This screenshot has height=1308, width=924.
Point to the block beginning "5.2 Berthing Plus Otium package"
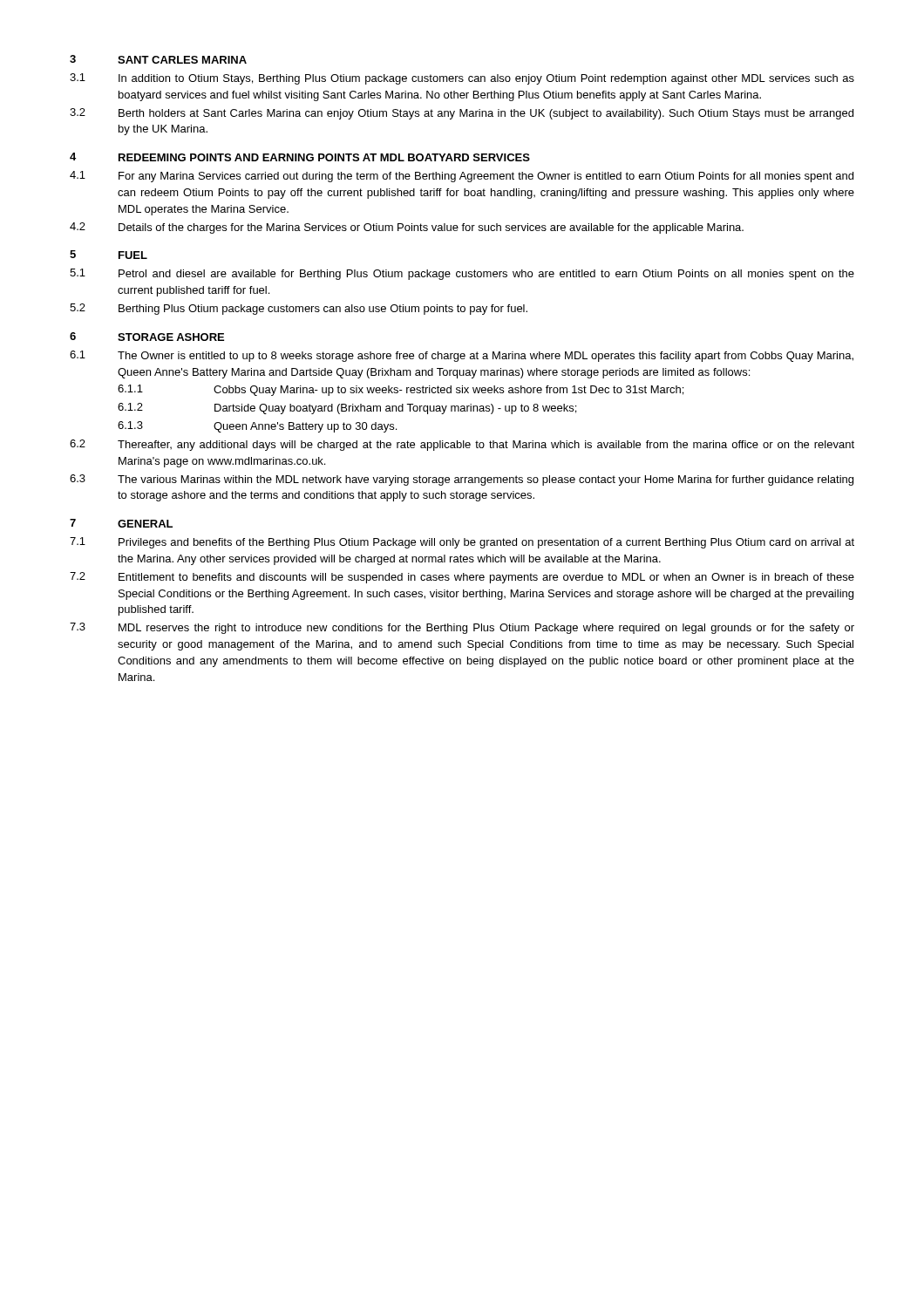[462, 309]
